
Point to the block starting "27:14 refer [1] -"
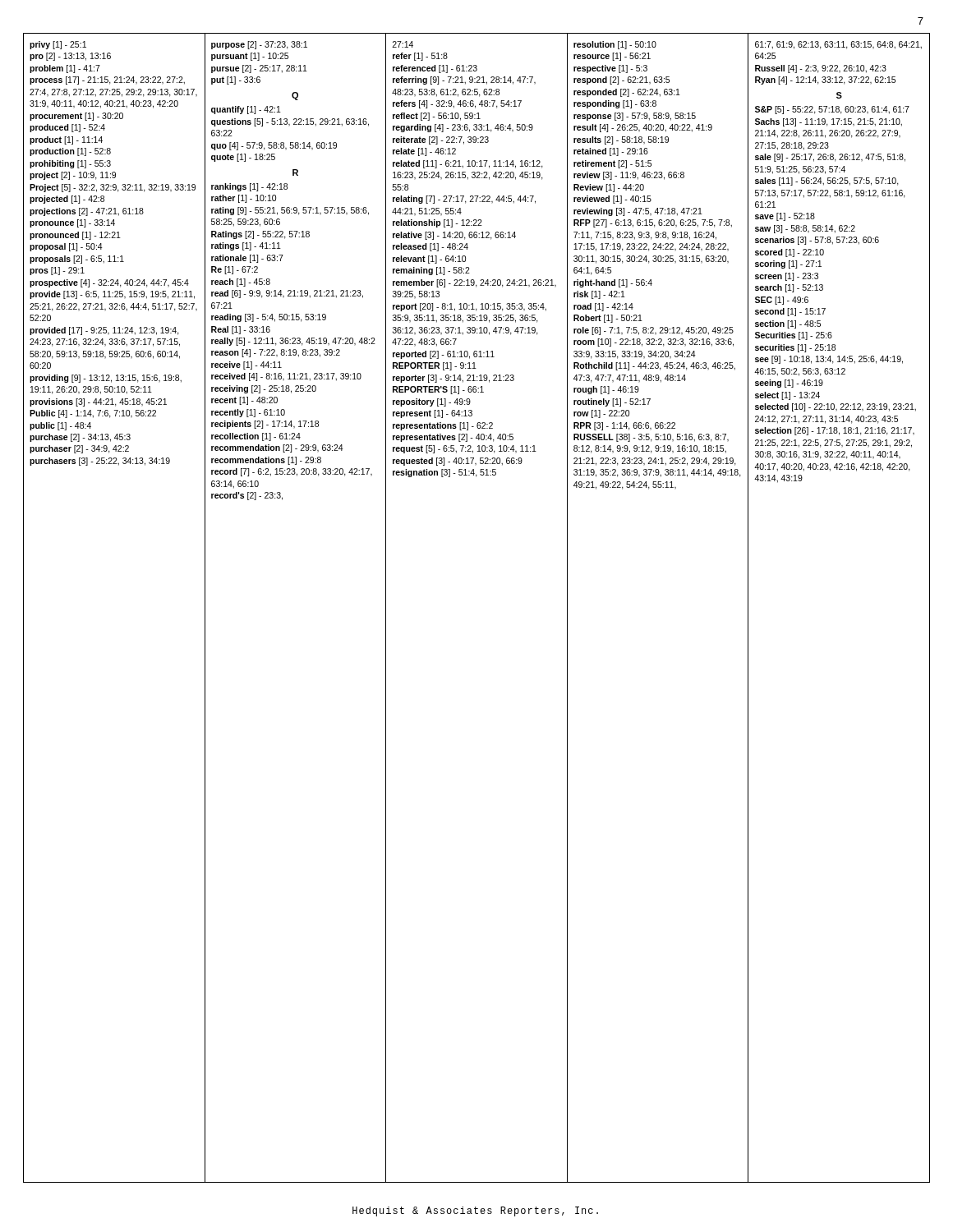pos(476,259)
